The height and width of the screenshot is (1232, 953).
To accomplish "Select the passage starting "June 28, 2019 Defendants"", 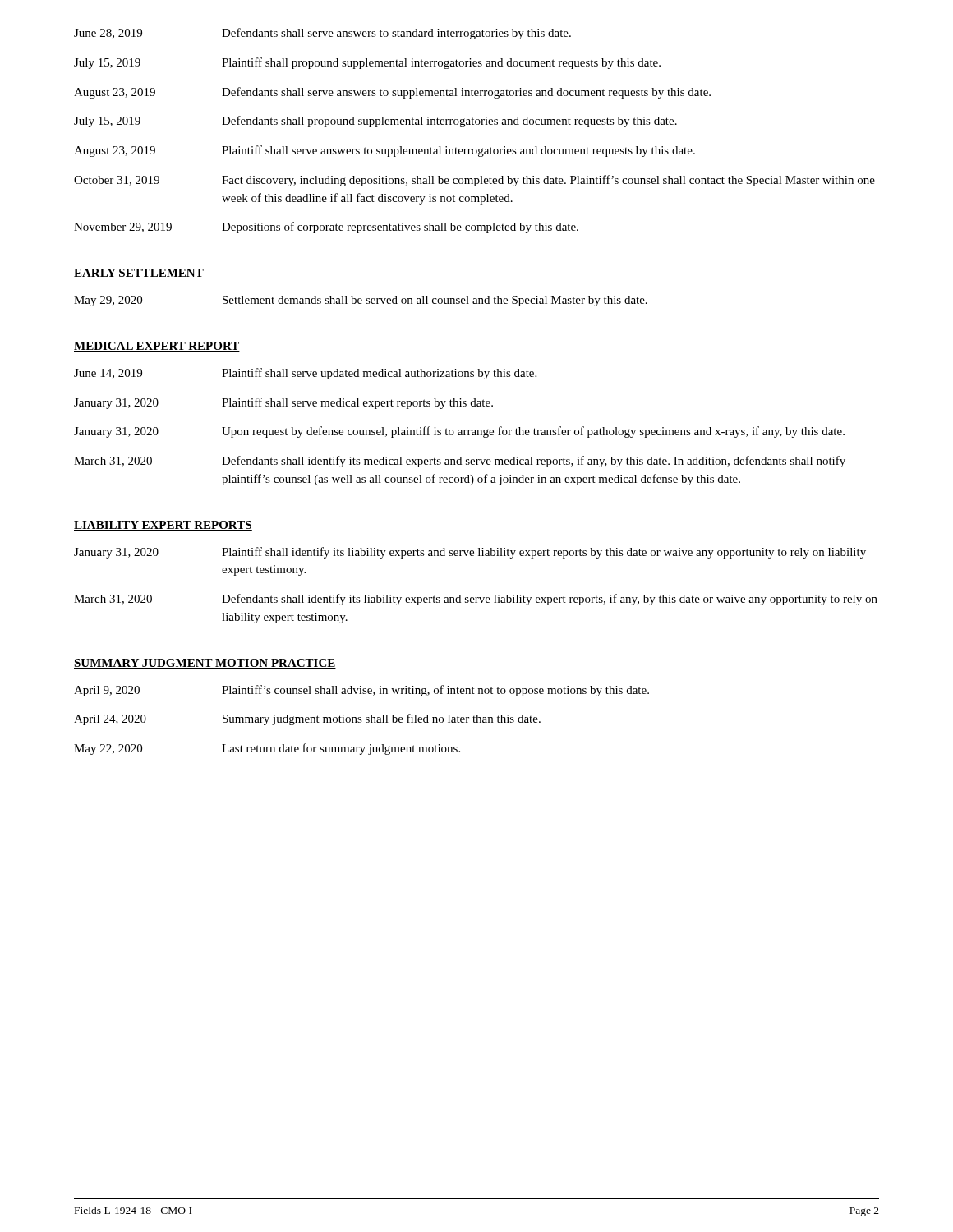I will (x=476, y=34).
